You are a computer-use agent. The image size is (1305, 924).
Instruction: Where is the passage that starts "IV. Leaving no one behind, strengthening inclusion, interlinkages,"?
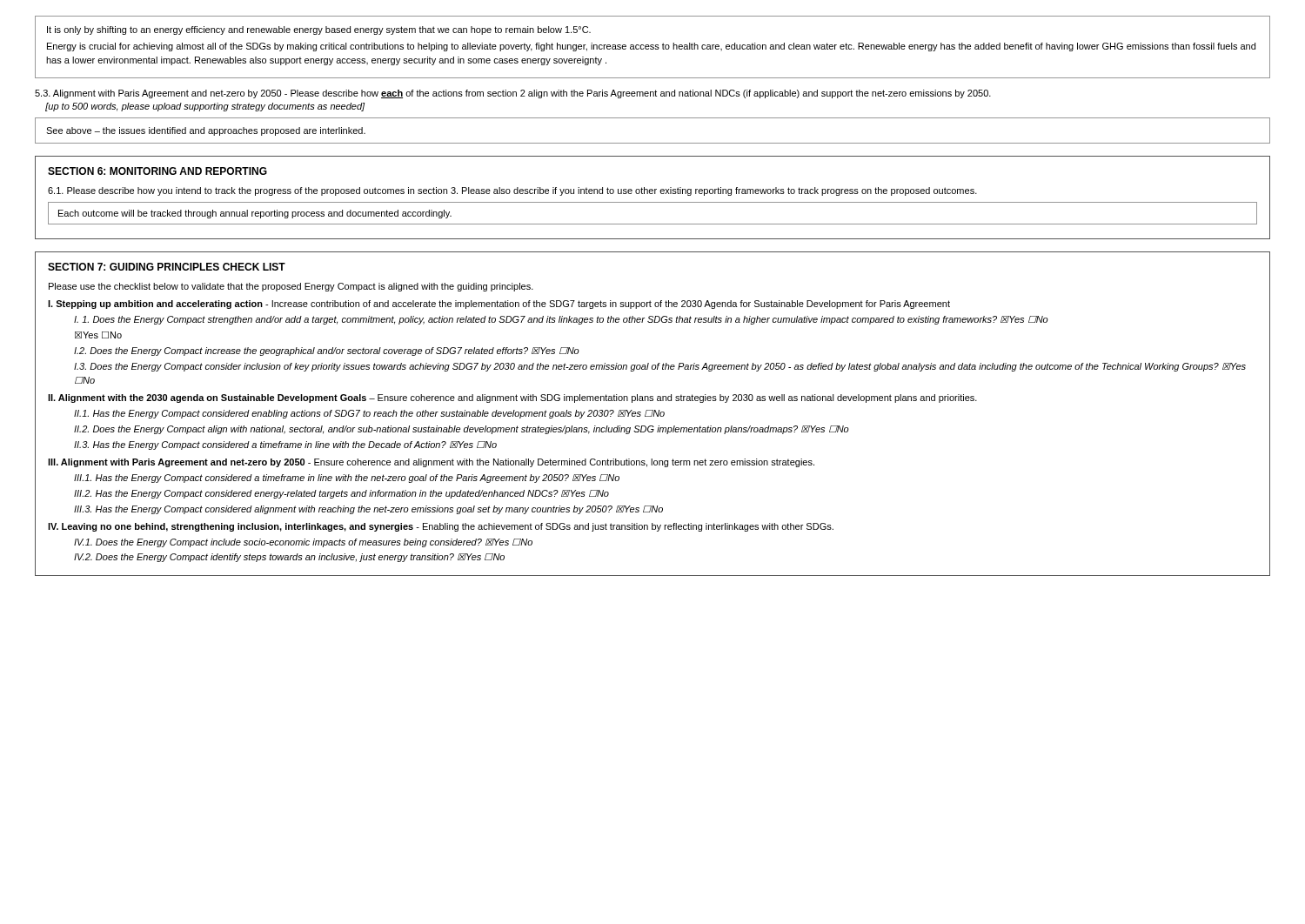(x=441, y=526)
